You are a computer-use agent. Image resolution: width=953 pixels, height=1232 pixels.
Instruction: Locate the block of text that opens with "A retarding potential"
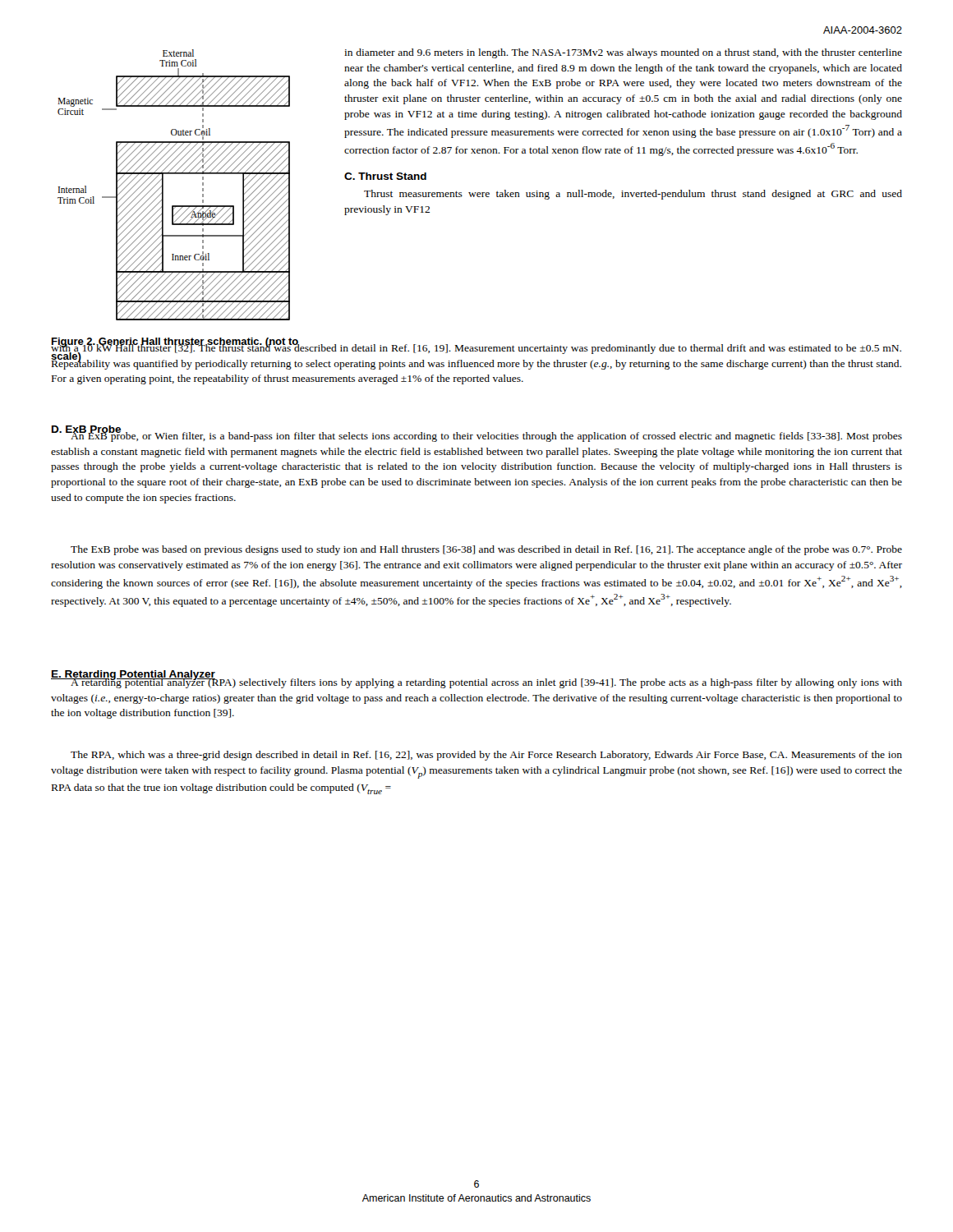pos(476,698)
